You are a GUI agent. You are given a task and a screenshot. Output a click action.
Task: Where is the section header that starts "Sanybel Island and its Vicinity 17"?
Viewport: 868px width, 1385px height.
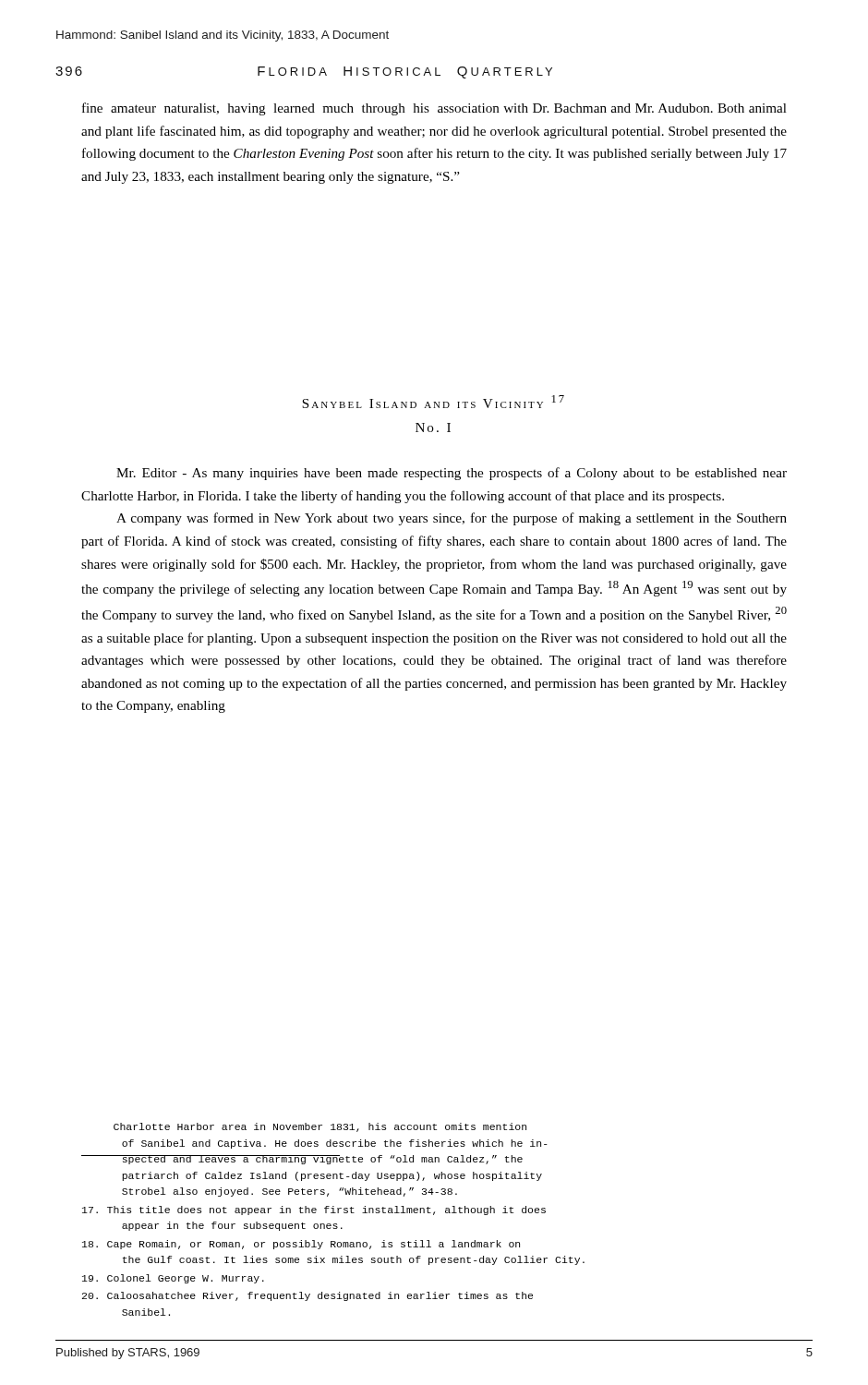434,414
